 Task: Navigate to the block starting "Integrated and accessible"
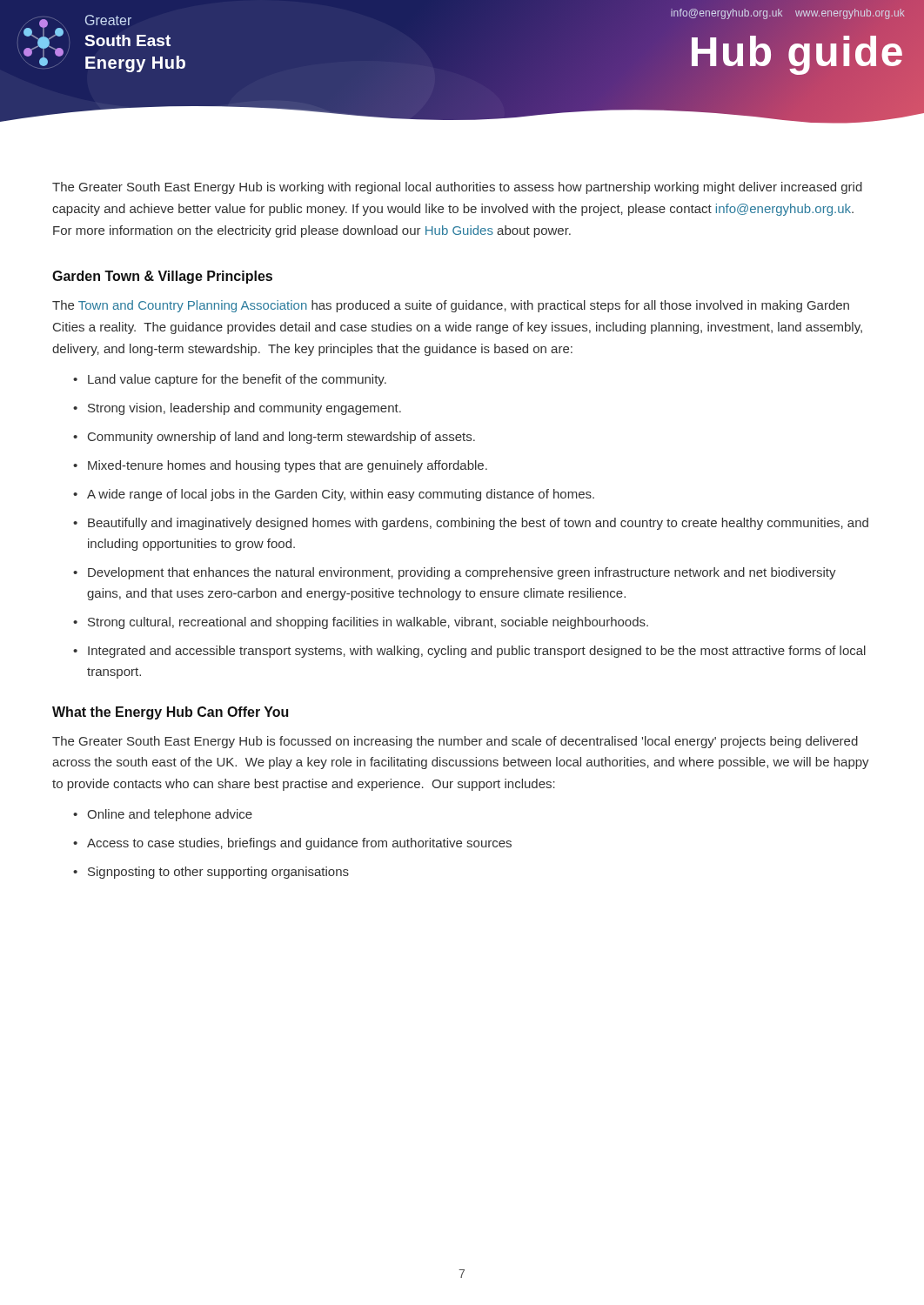tap(477, 660)
